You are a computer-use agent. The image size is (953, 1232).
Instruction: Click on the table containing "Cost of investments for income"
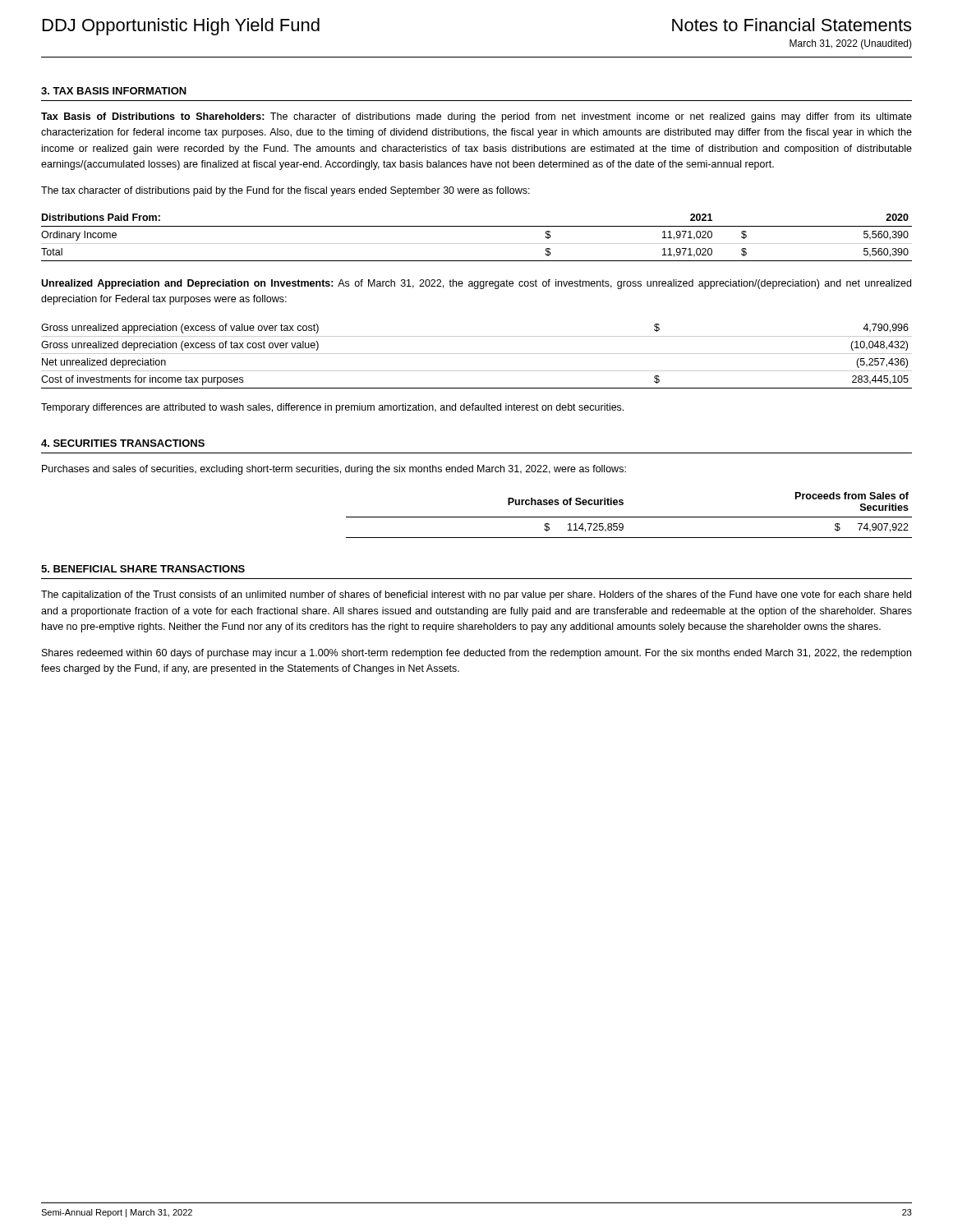tap(476, 354)
